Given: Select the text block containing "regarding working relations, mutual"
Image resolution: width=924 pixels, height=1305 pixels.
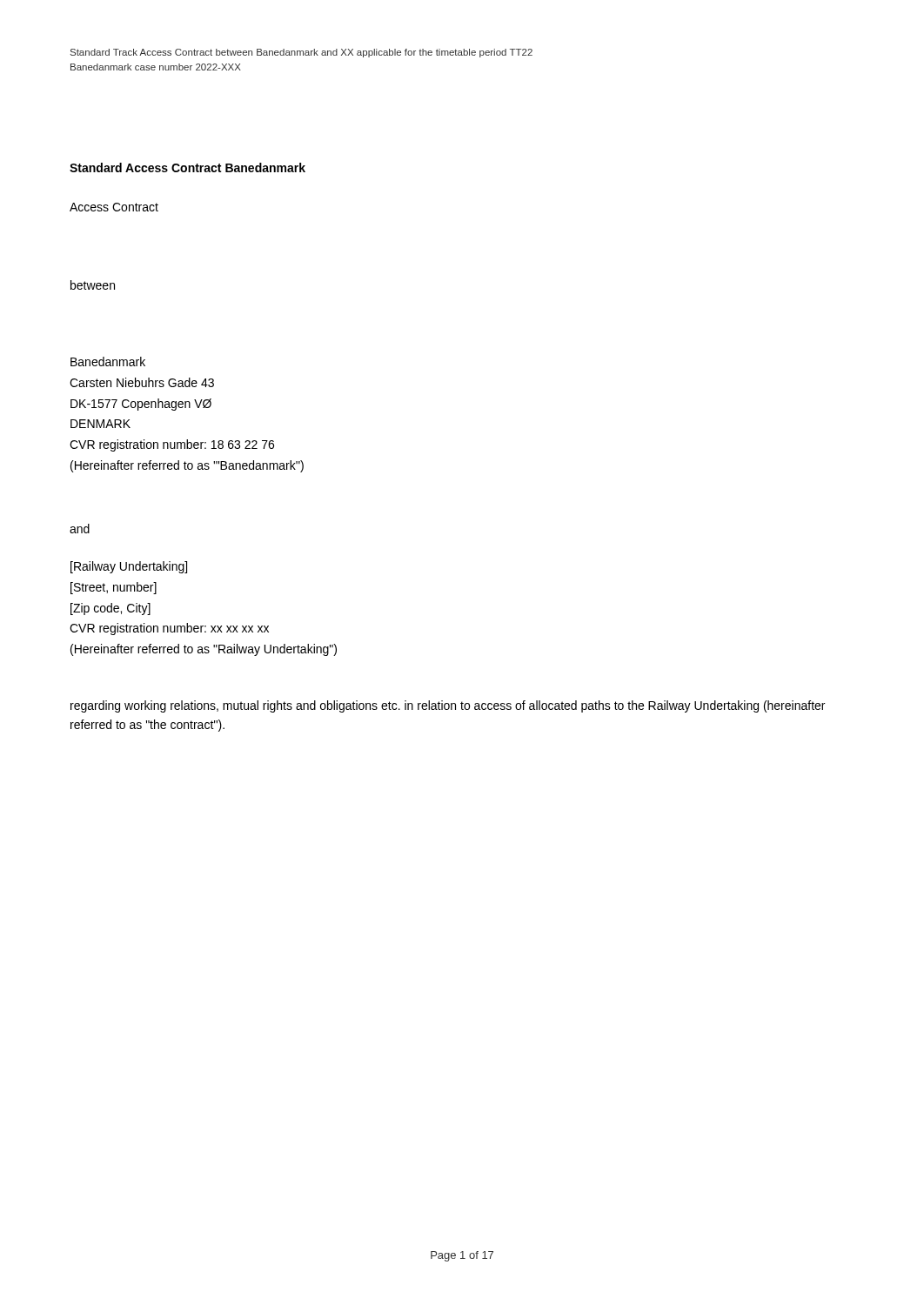Looking at the screenshot, I should click(x=447, y=715).
